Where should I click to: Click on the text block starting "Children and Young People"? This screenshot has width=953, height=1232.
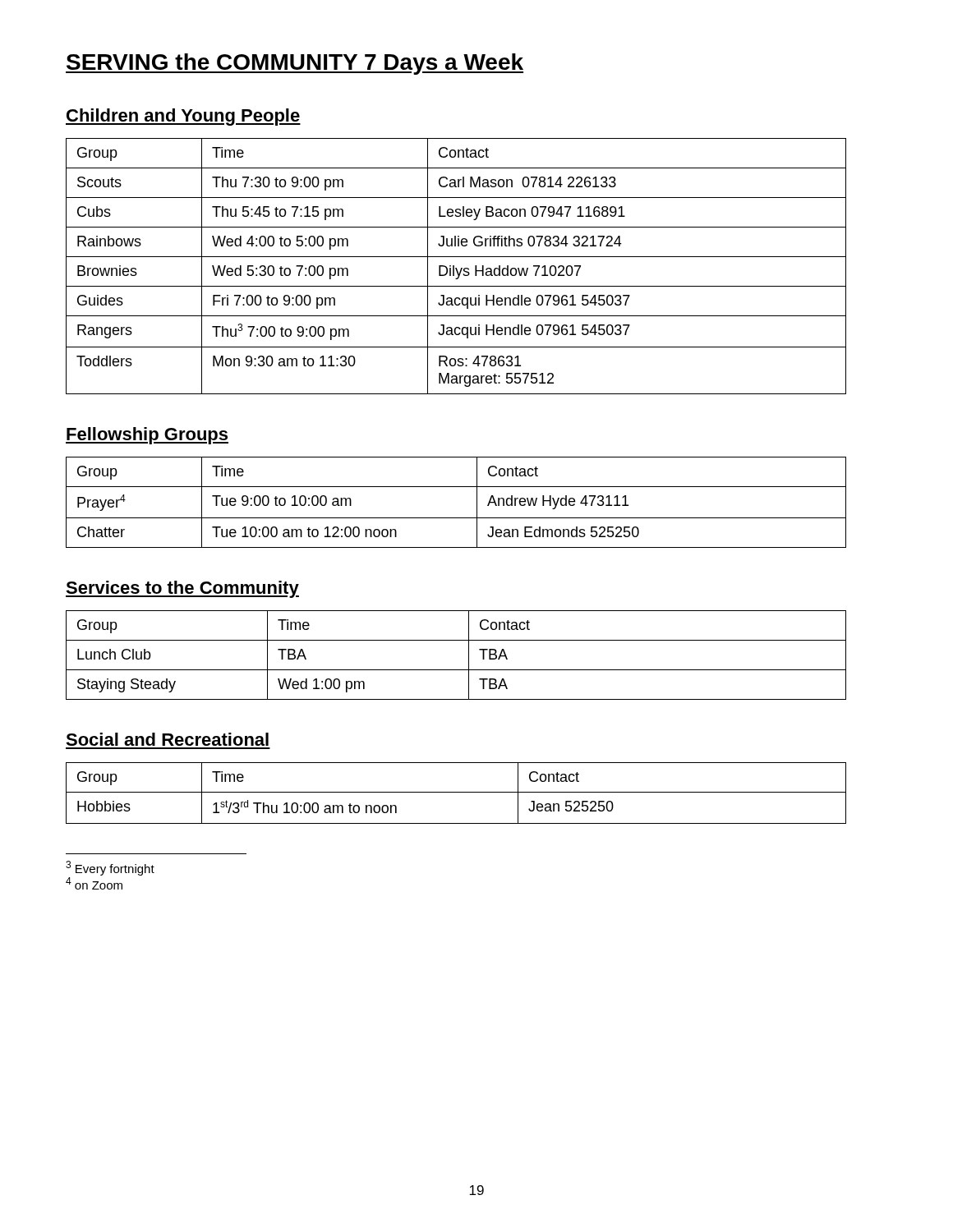point(183,115)
